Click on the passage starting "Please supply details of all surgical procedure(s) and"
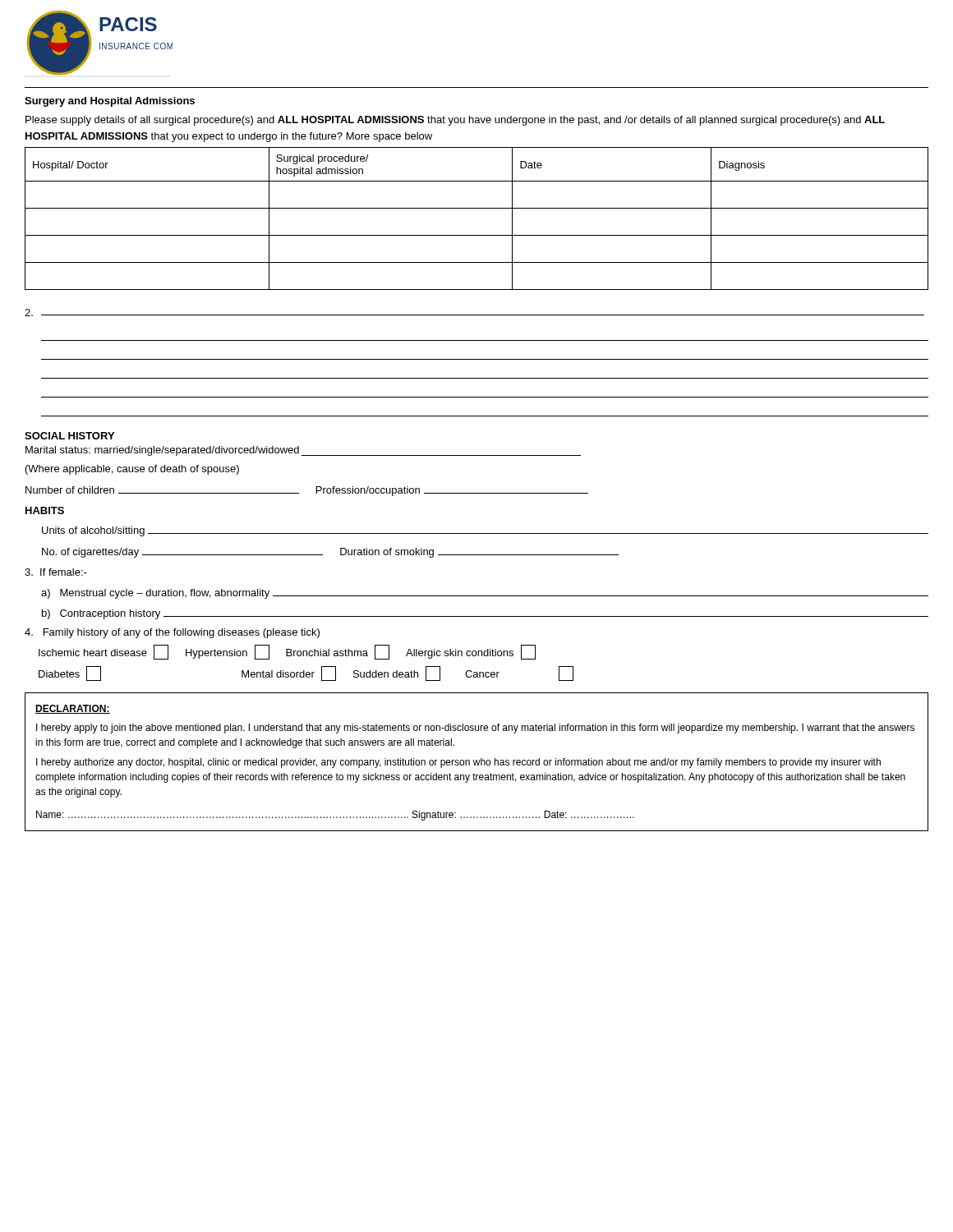Screen dimensions: 1232x953 pyautogui.click(x=455, y=128)
